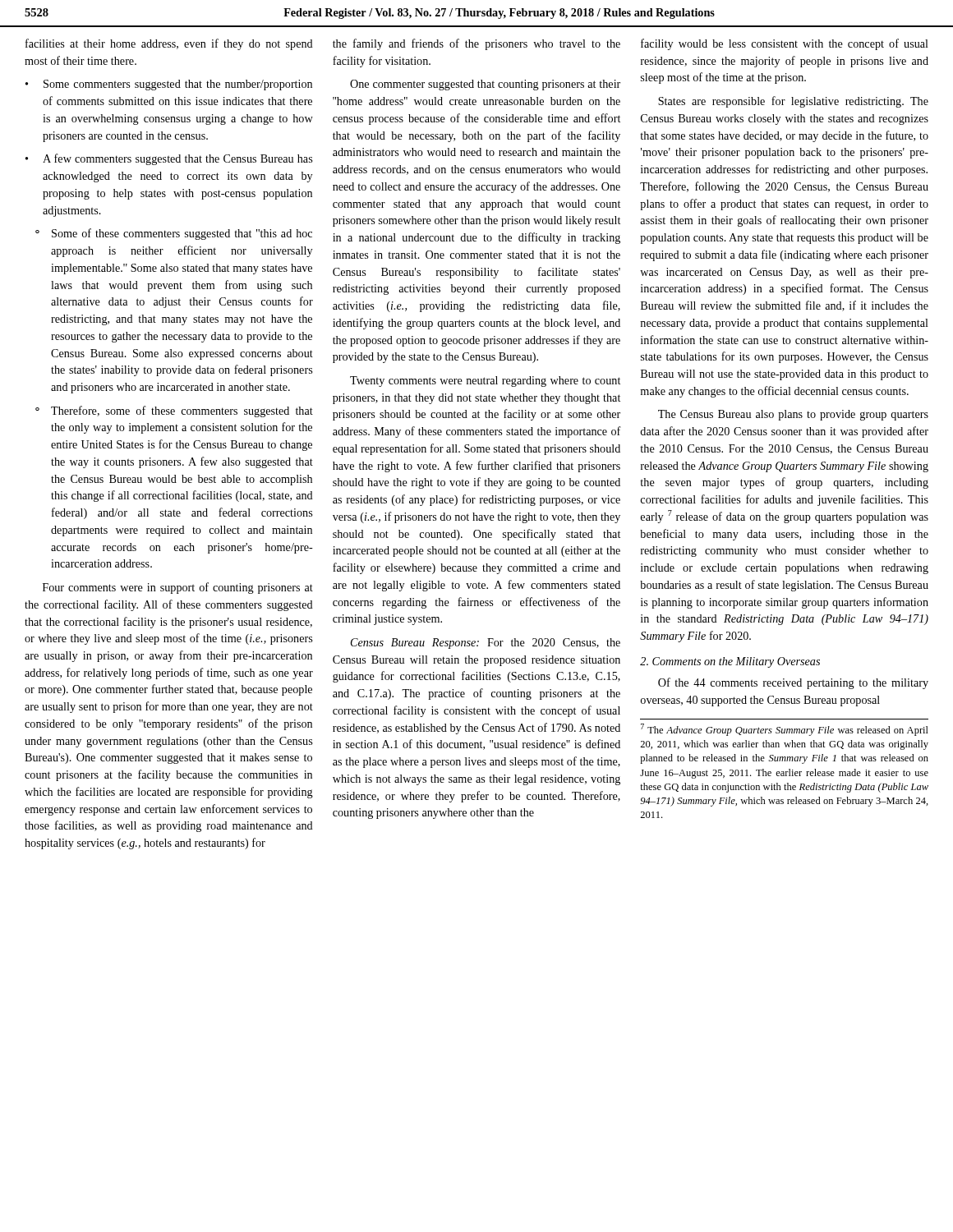Point to the block starting "⚬ Therefore, some of these commenters"

(173, 487)
